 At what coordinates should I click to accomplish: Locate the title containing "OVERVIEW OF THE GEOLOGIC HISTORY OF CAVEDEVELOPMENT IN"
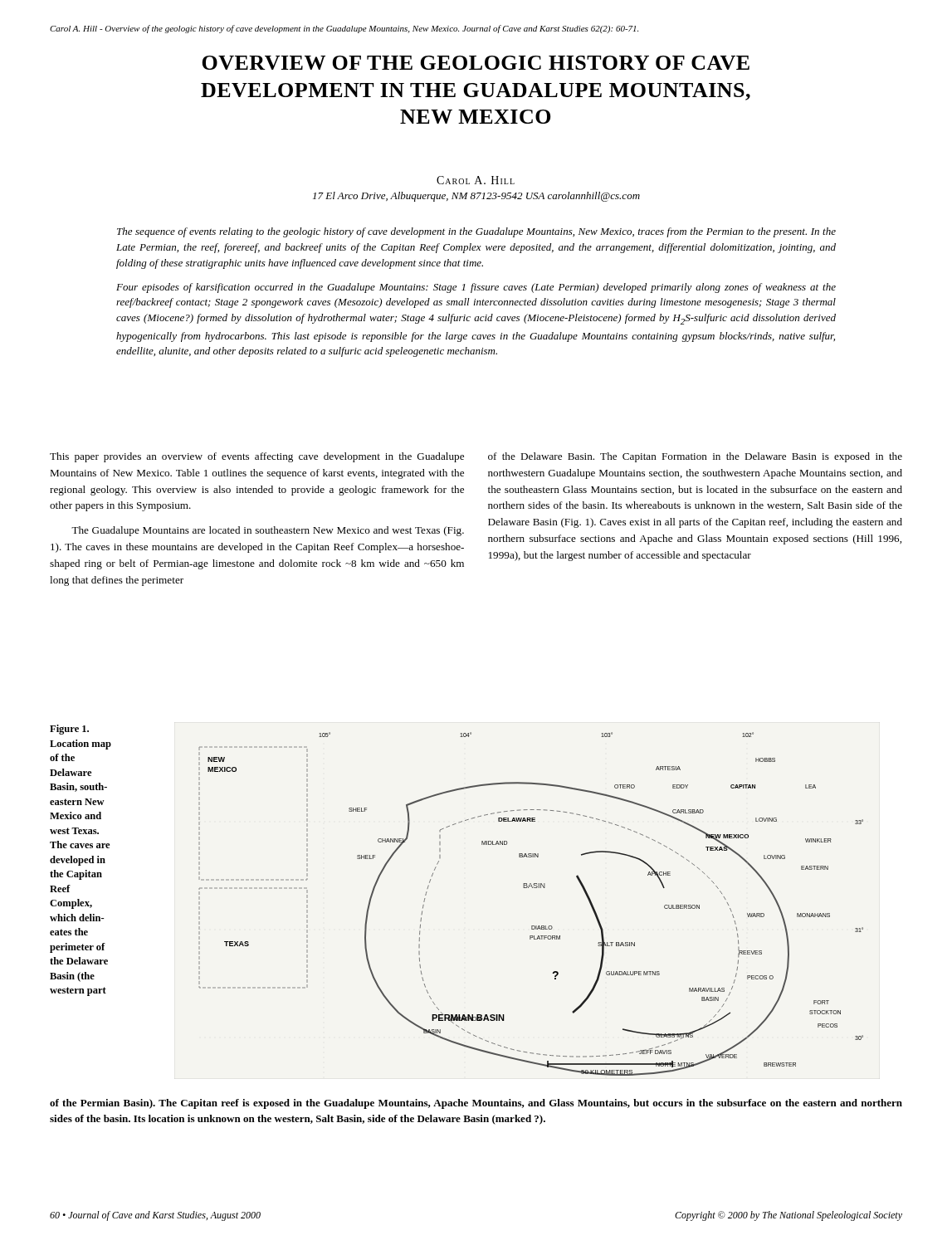coord(476,90)
